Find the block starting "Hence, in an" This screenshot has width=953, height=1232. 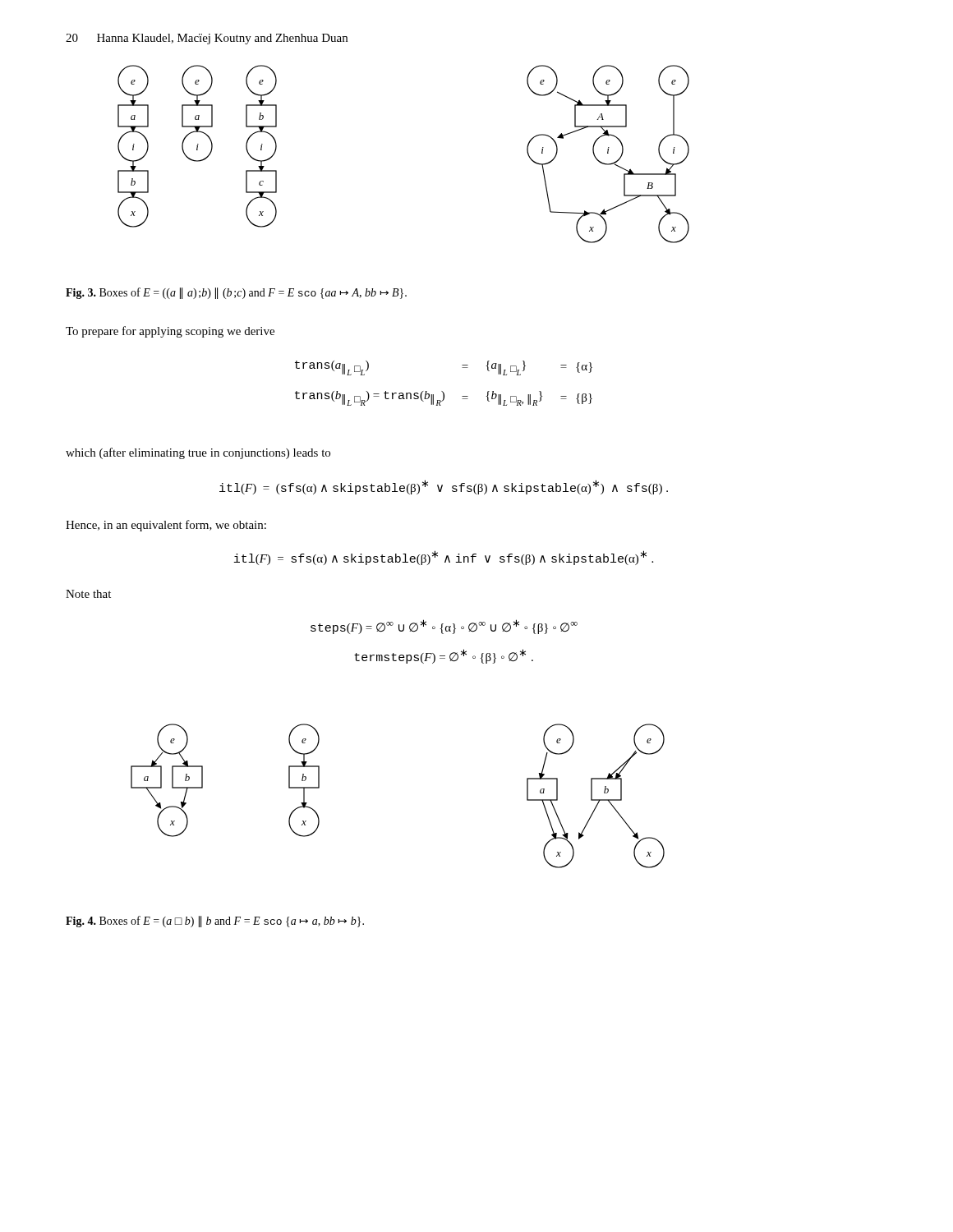(166, 525)
